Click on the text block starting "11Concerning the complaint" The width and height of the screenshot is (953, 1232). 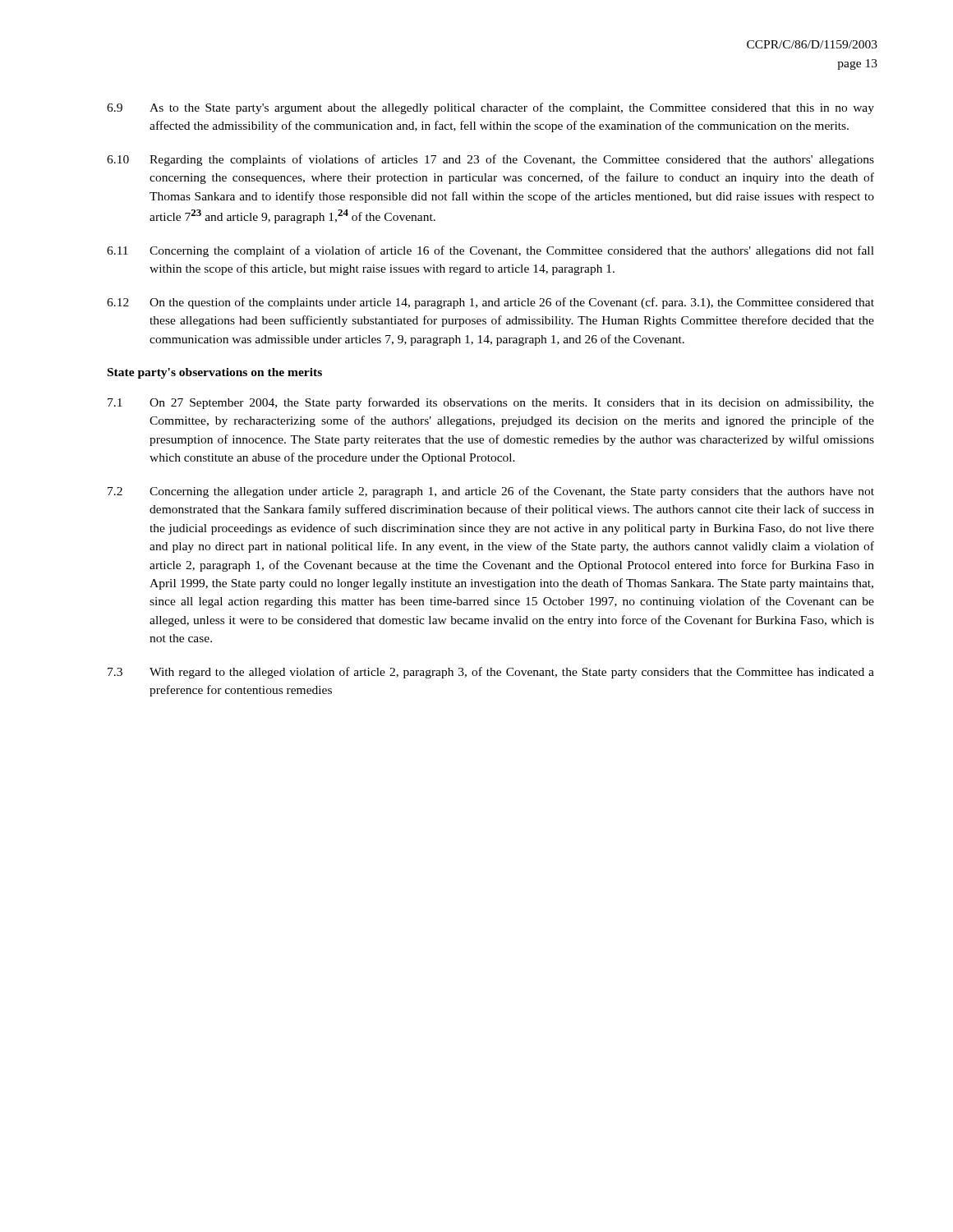(x=490, y=260)
